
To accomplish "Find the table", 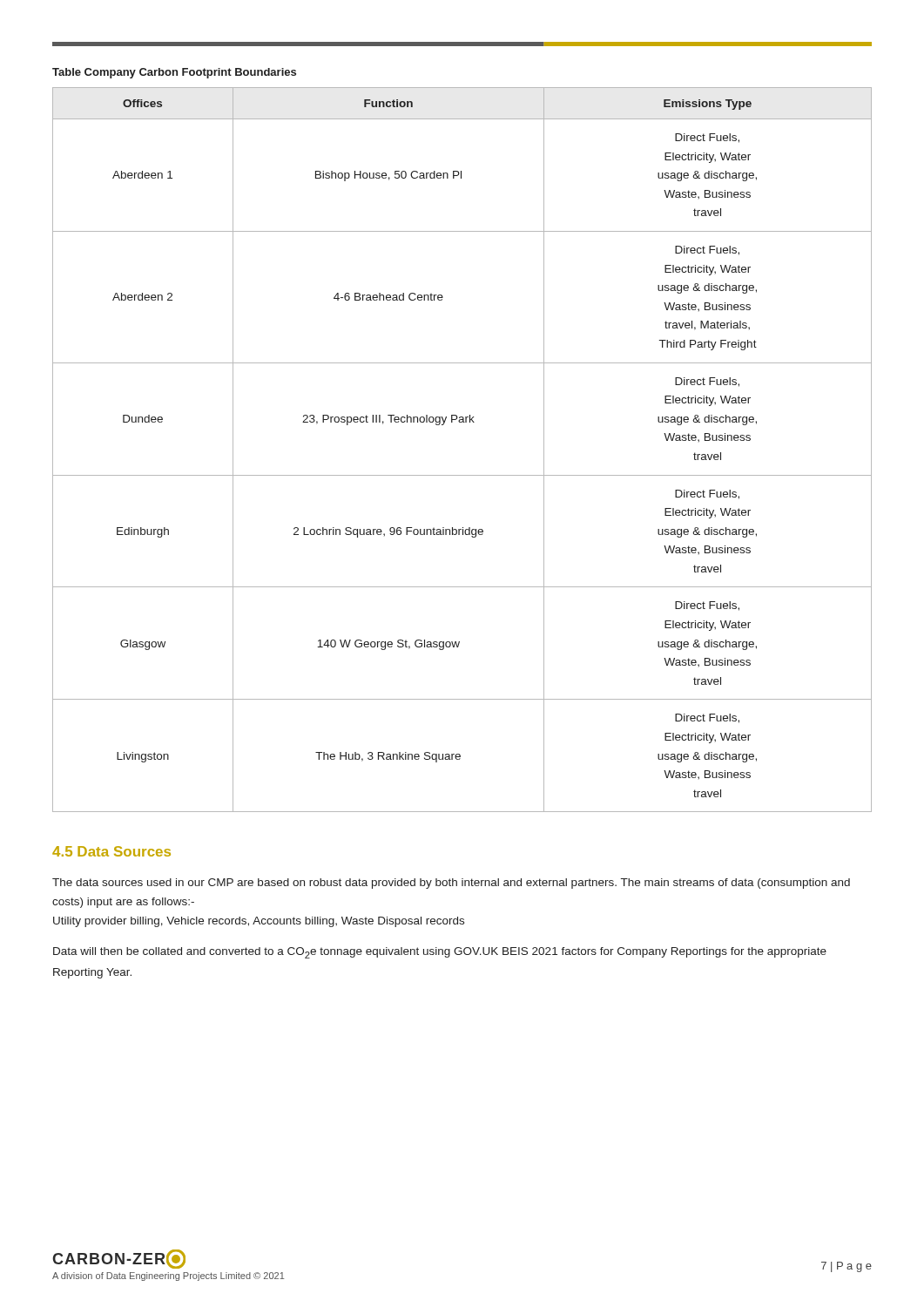I will (462, 450).
